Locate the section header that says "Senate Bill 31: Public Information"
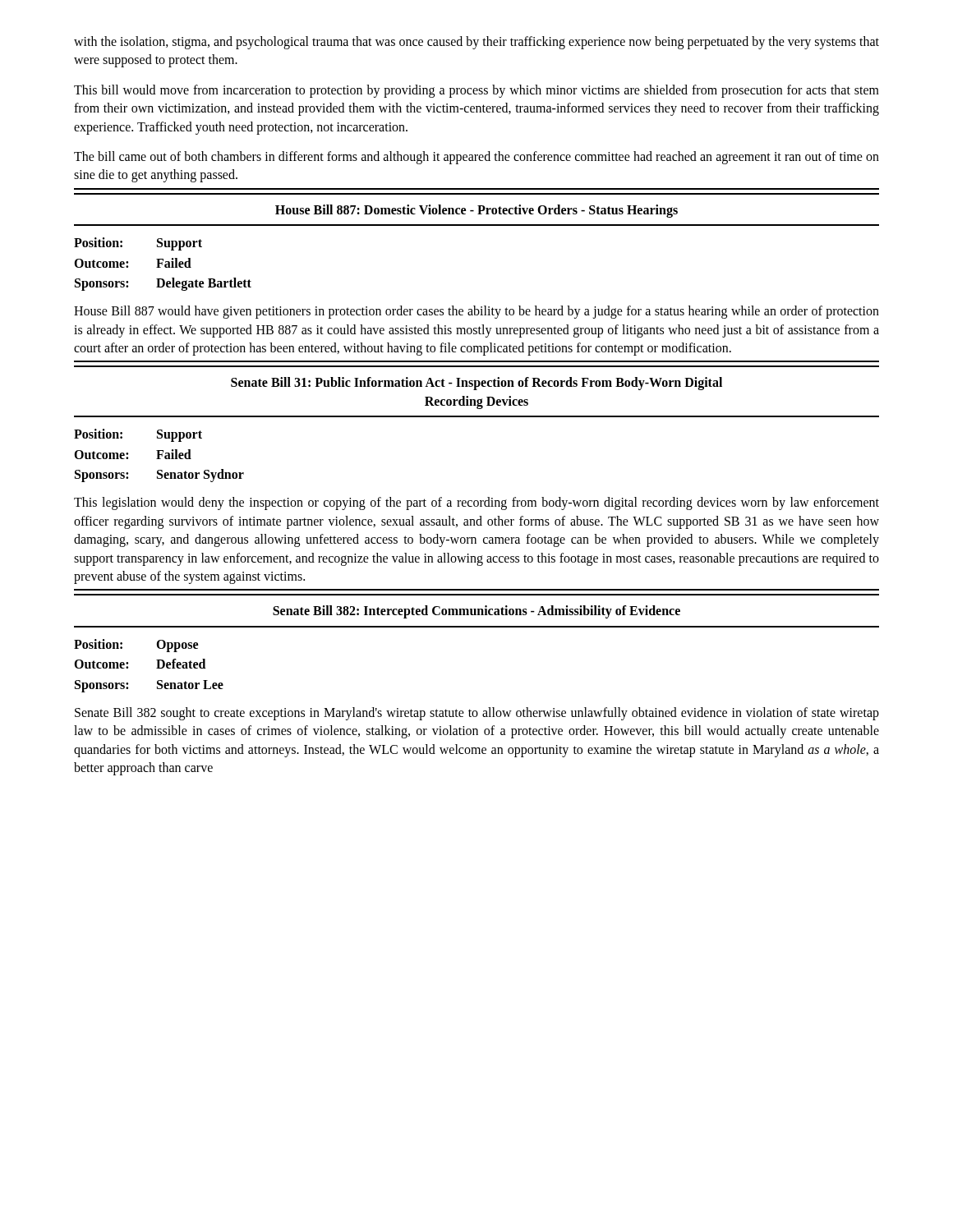 [476, 392]
